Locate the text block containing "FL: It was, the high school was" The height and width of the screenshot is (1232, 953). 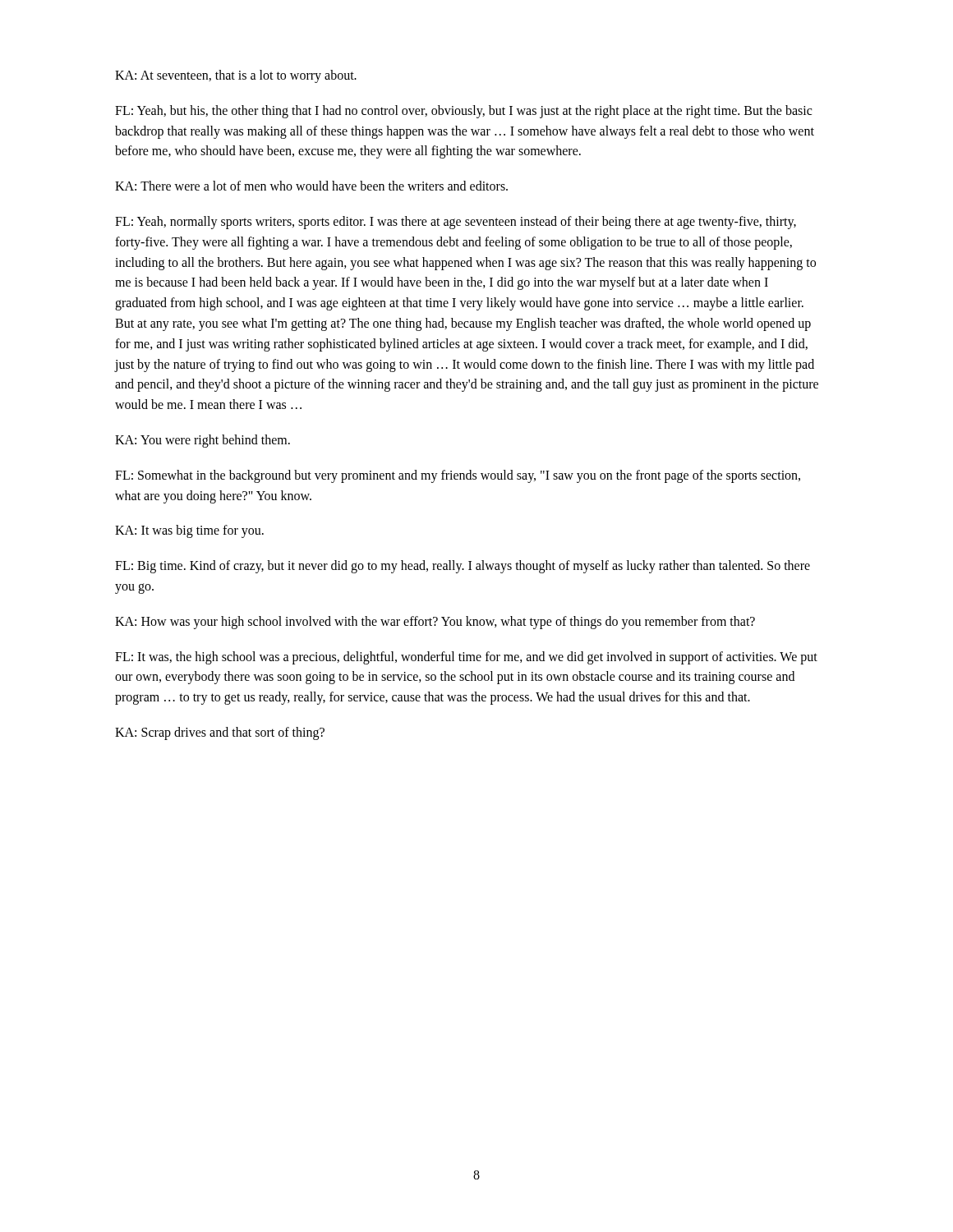[x=466, y=677]
